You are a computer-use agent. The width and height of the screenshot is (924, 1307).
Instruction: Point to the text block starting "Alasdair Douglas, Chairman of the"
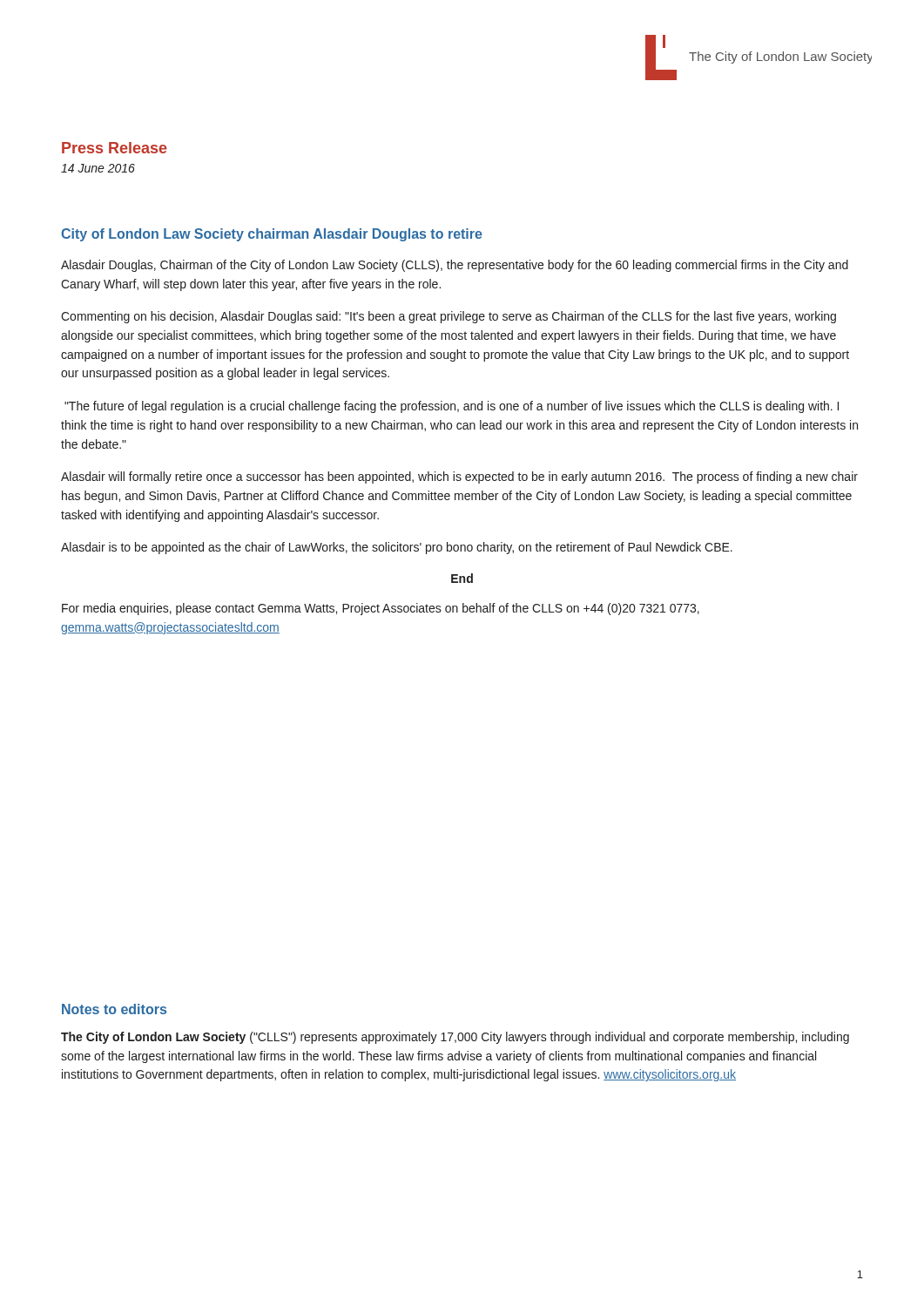pos(455,274)
